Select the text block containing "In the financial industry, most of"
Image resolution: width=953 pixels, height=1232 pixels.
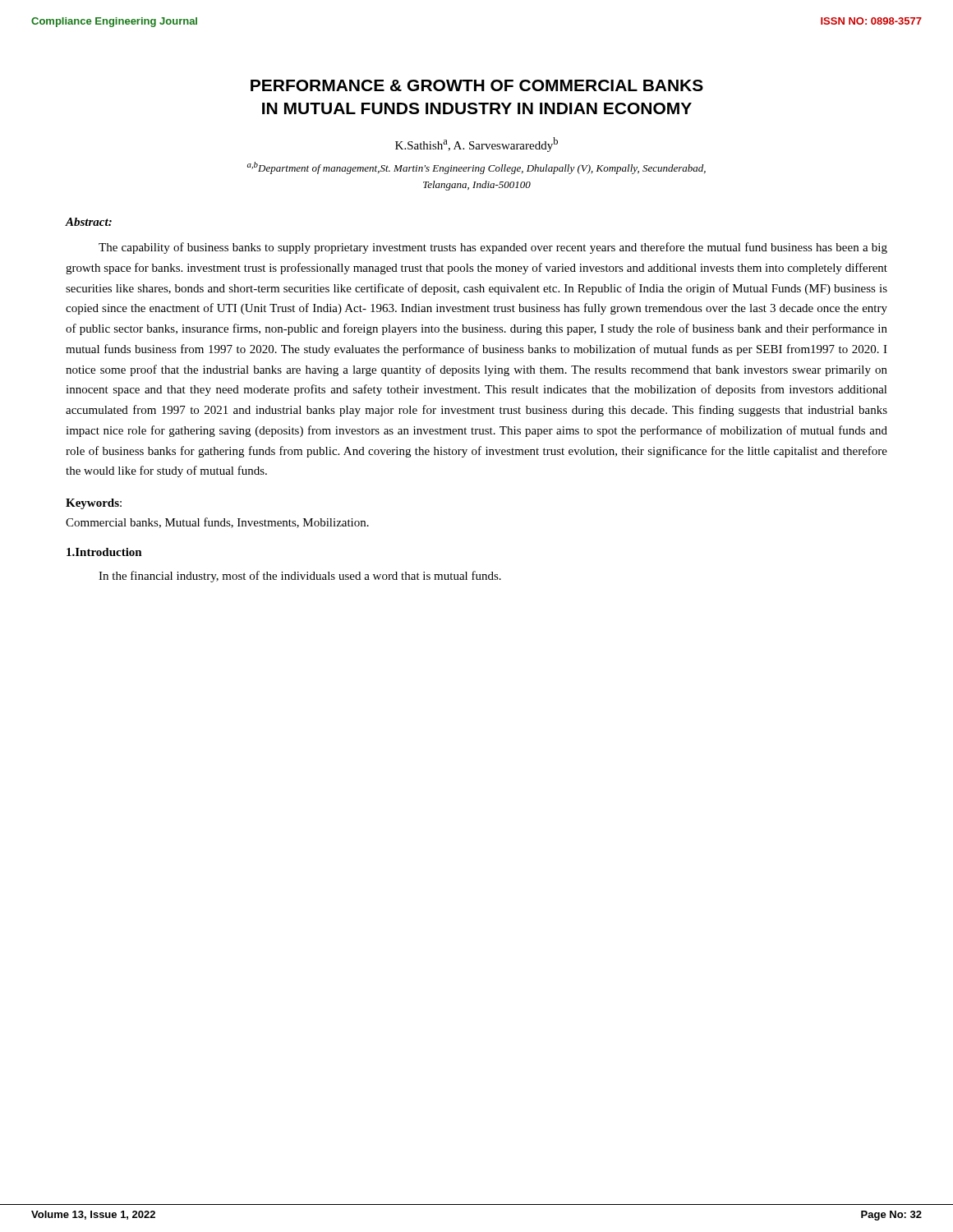pos(300,576)
